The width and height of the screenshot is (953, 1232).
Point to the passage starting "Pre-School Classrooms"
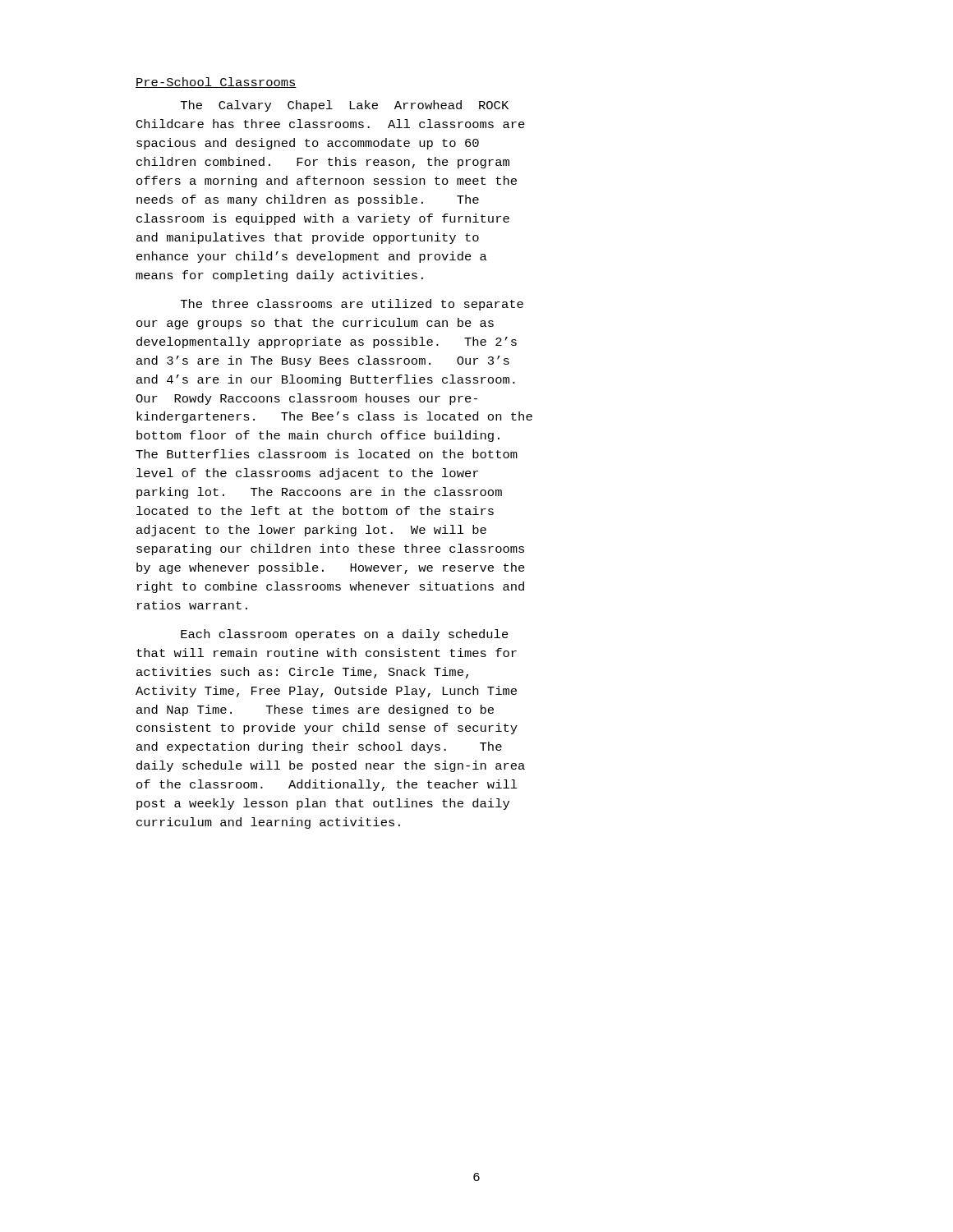pyautogui.click(x=216, y=83)
